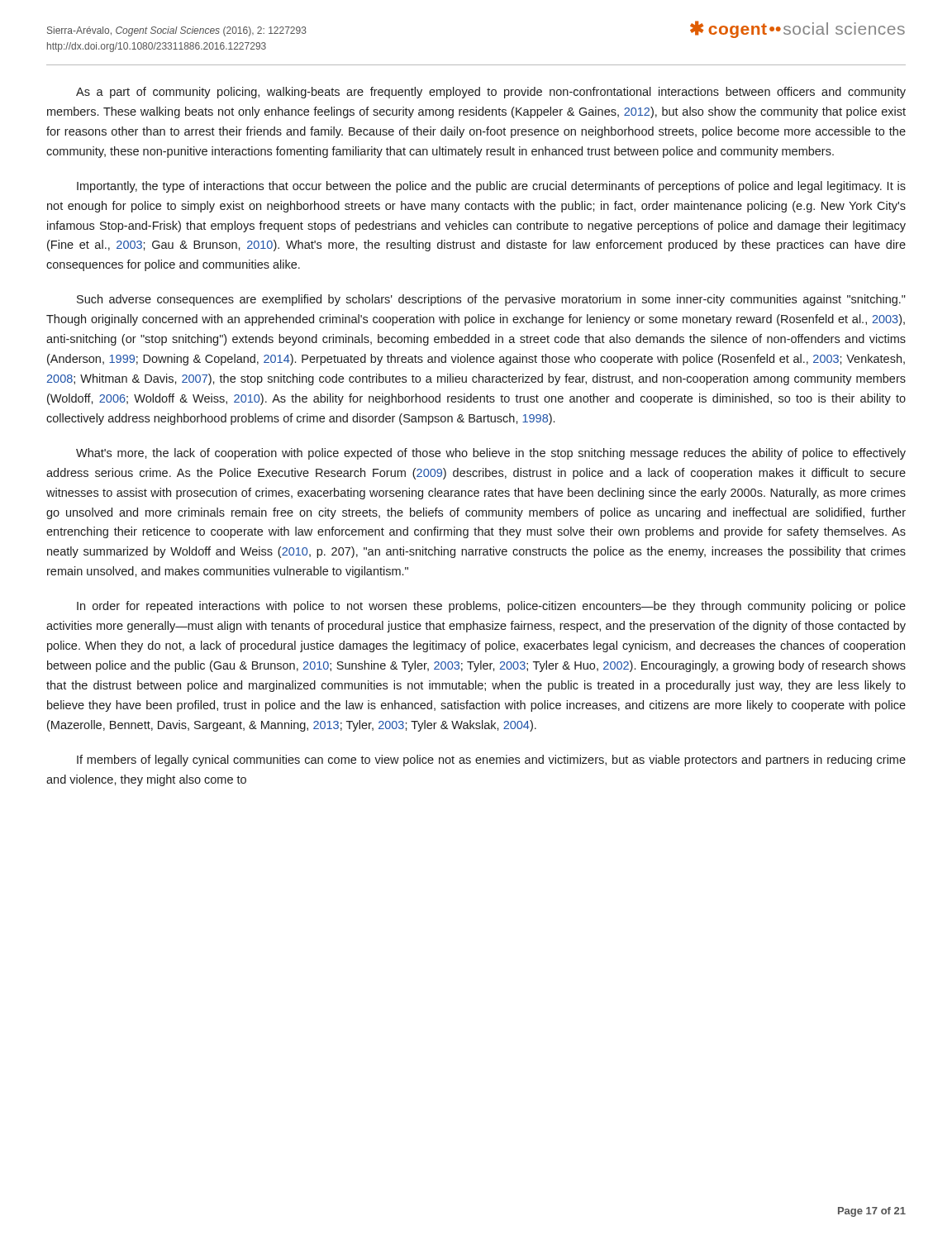Navigate to the passage starting "Such adverse consequences"

pyautogui.click(x=476, y=359)
